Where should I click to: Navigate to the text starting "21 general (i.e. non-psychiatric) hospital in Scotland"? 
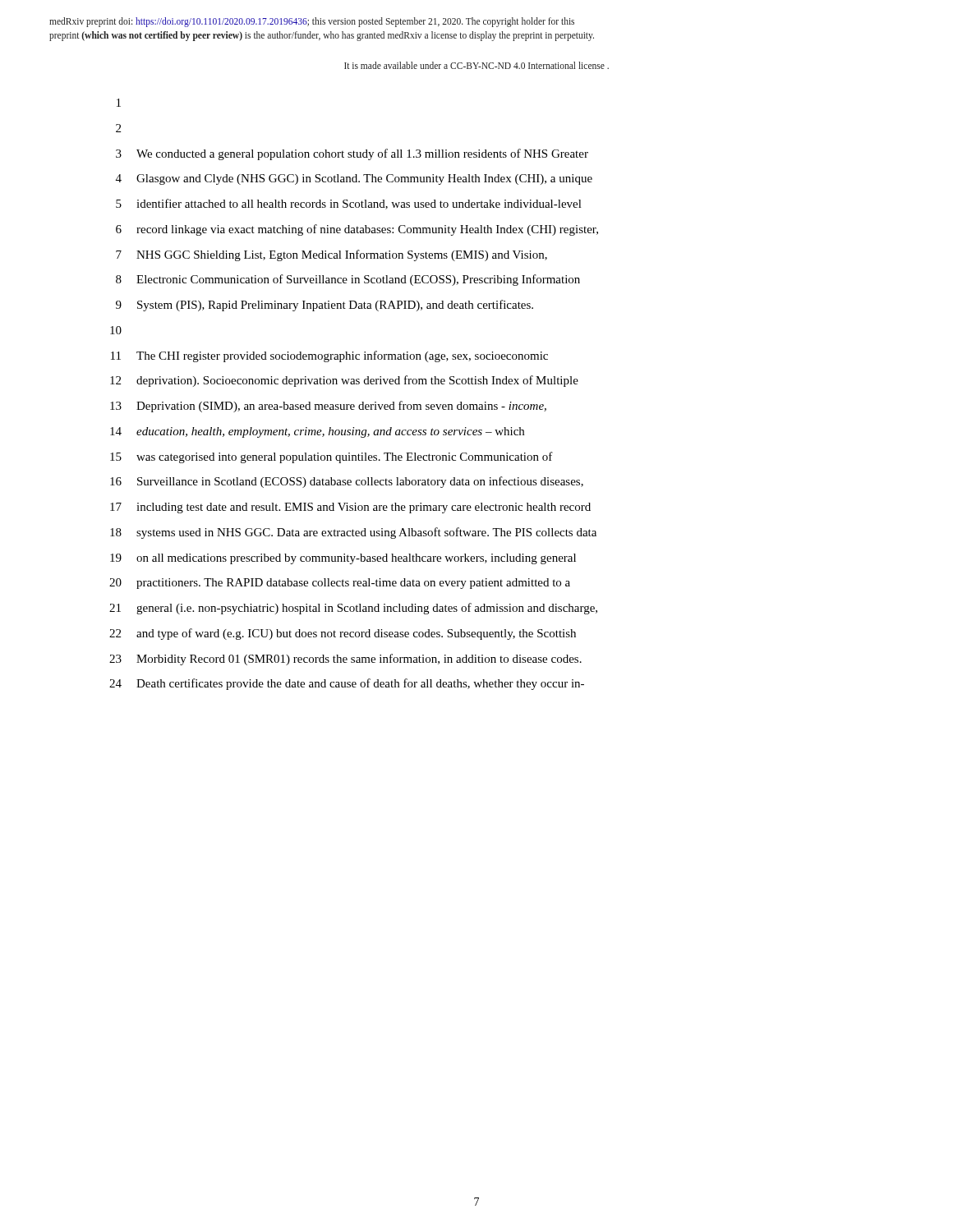tap(476, 608)
